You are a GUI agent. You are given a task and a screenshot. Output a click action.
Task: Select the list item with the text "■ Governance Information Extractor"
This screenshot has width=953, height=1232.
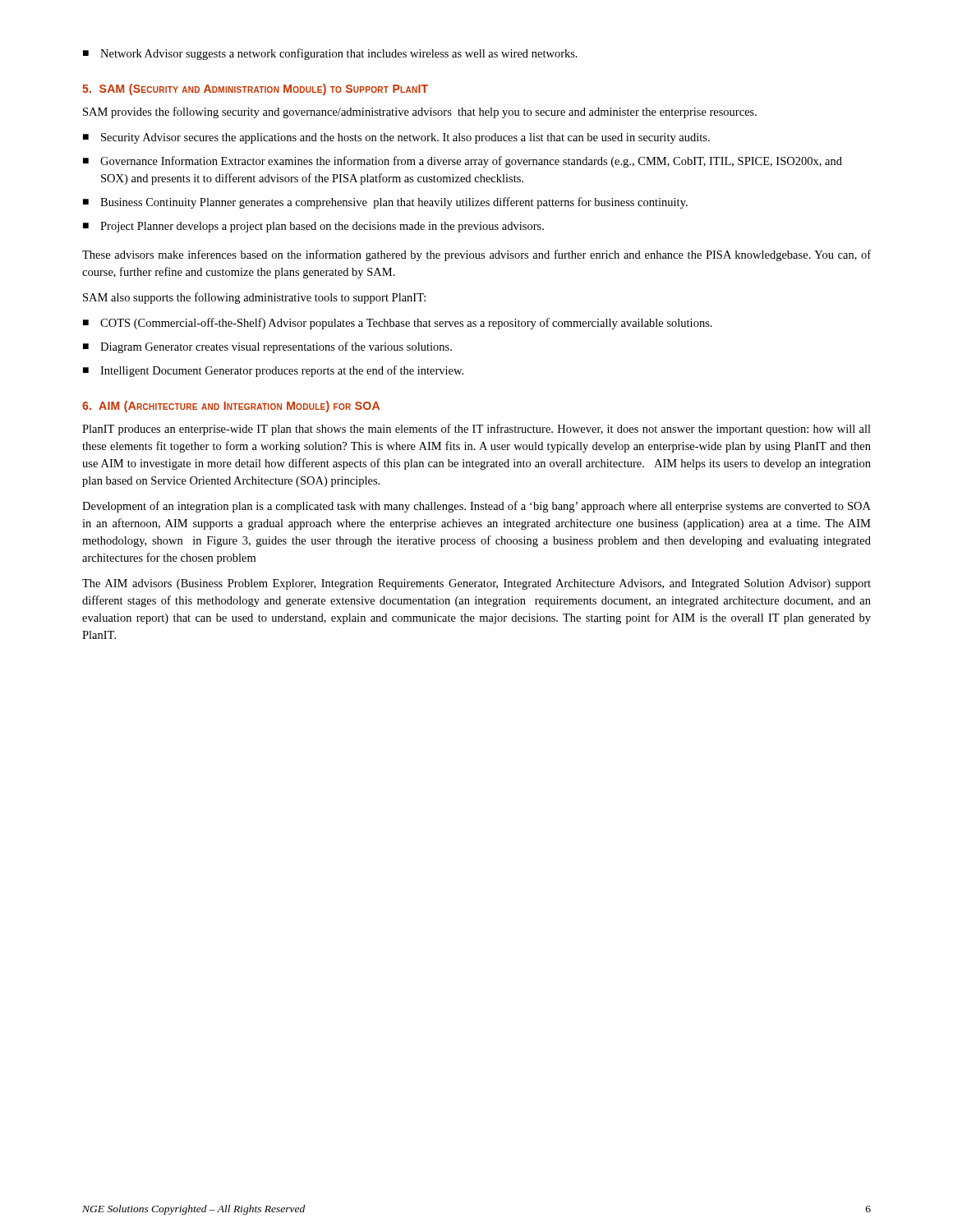[476, 170]
